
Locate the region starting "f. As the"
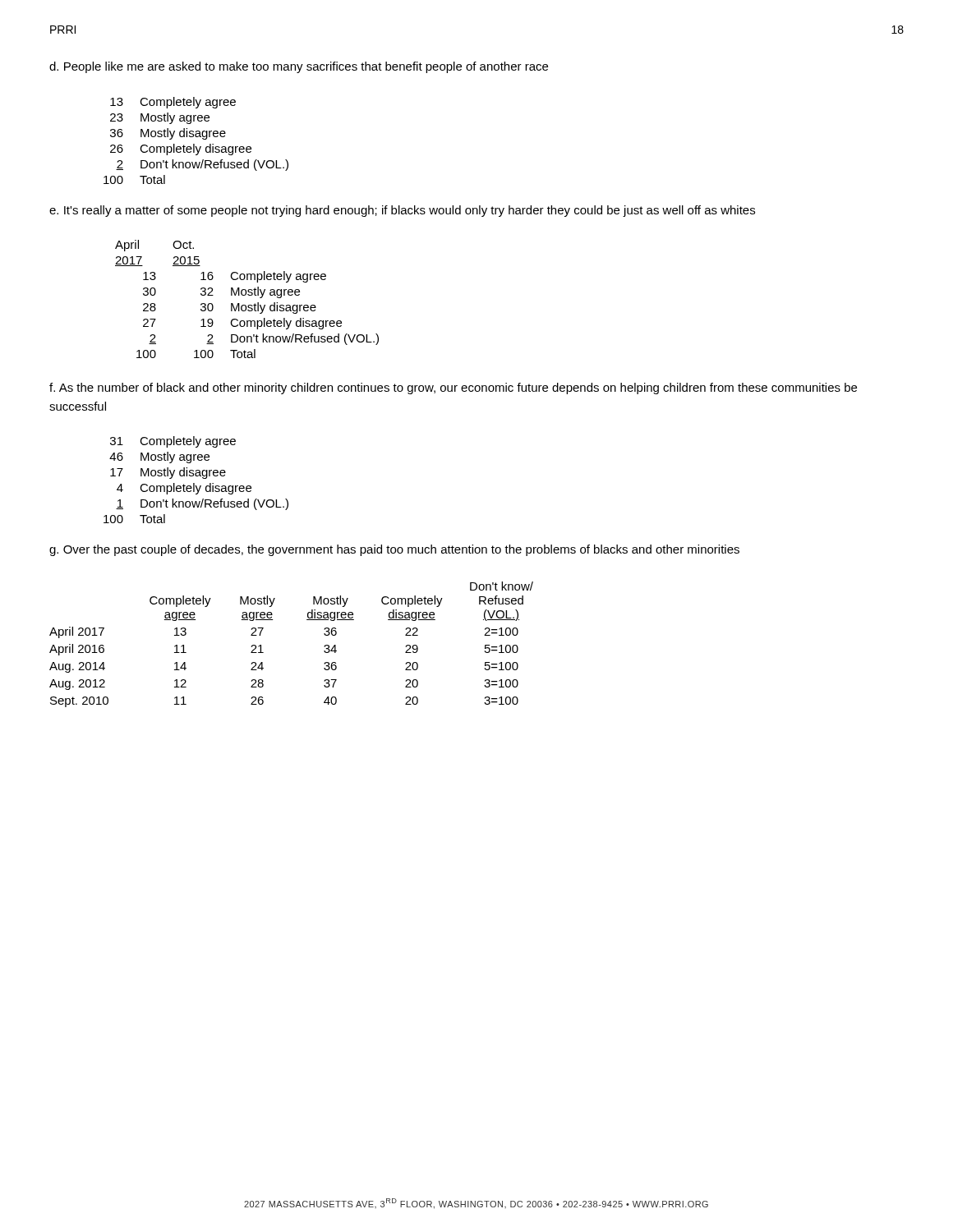(x=453, y=397)
